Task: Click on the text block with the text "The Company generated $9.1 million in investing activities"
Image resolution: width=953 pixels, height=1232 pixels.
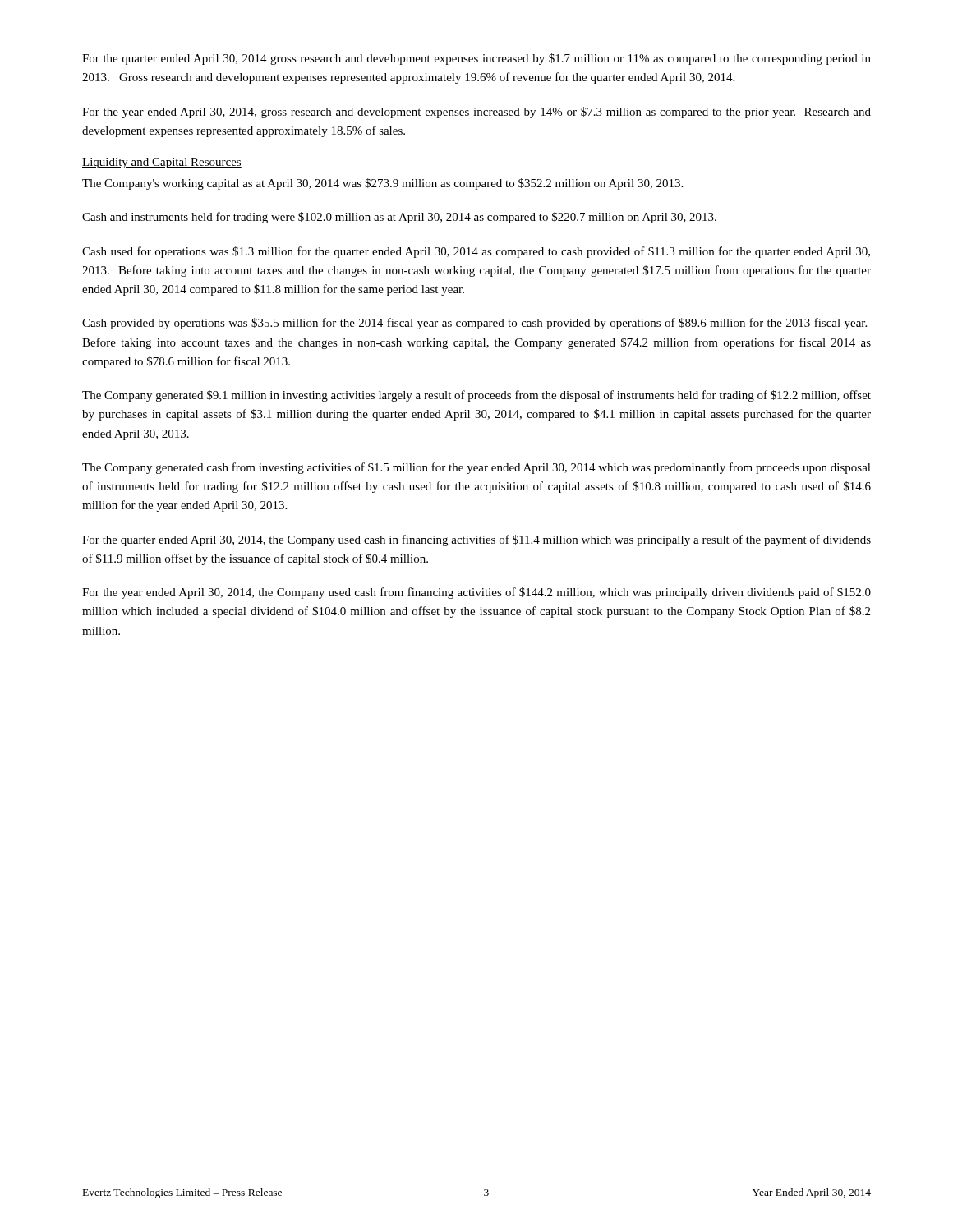Action: (x=476, y=414)
